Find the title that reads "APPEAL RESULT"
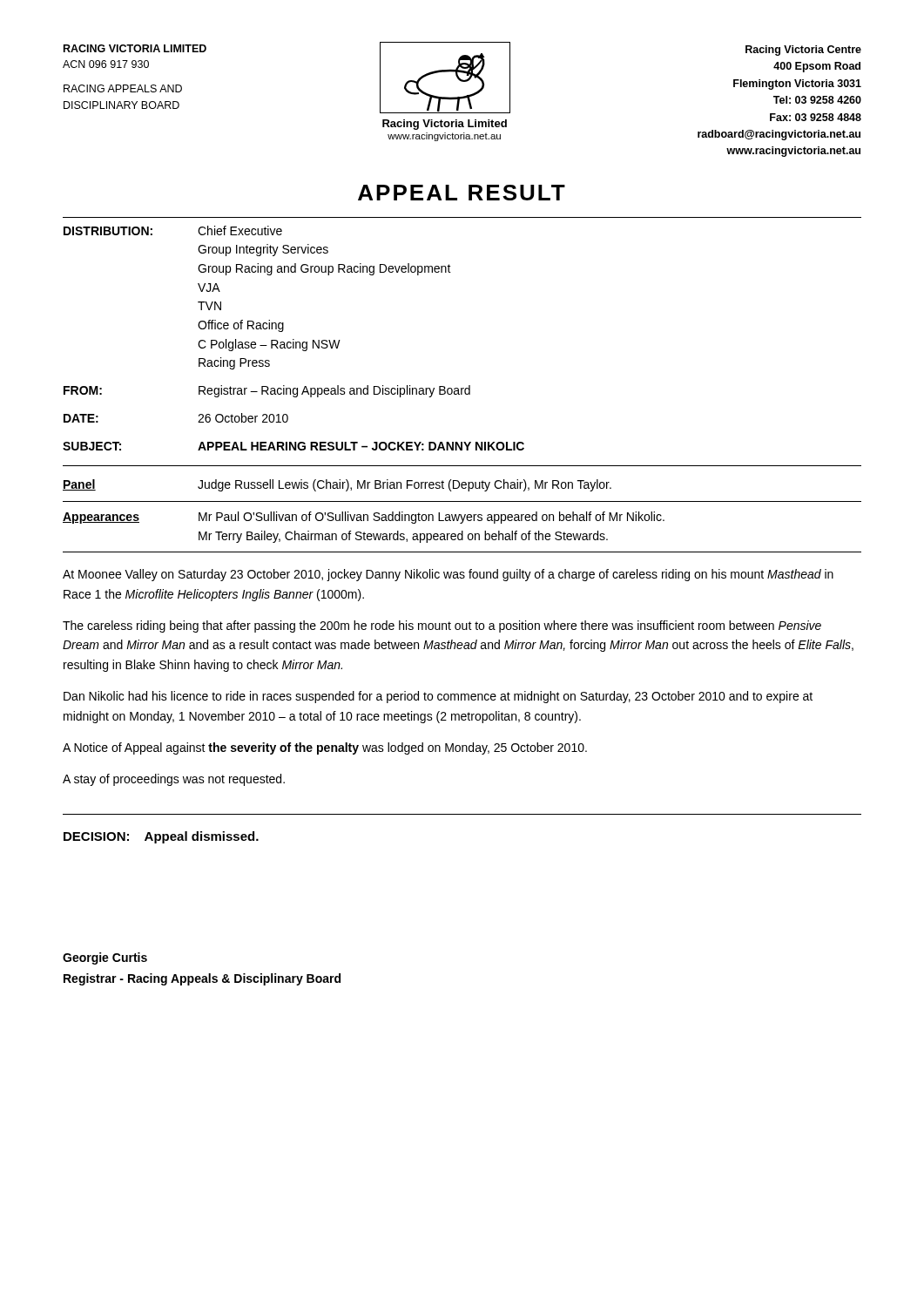924x1307 pixels. [462, 192]
